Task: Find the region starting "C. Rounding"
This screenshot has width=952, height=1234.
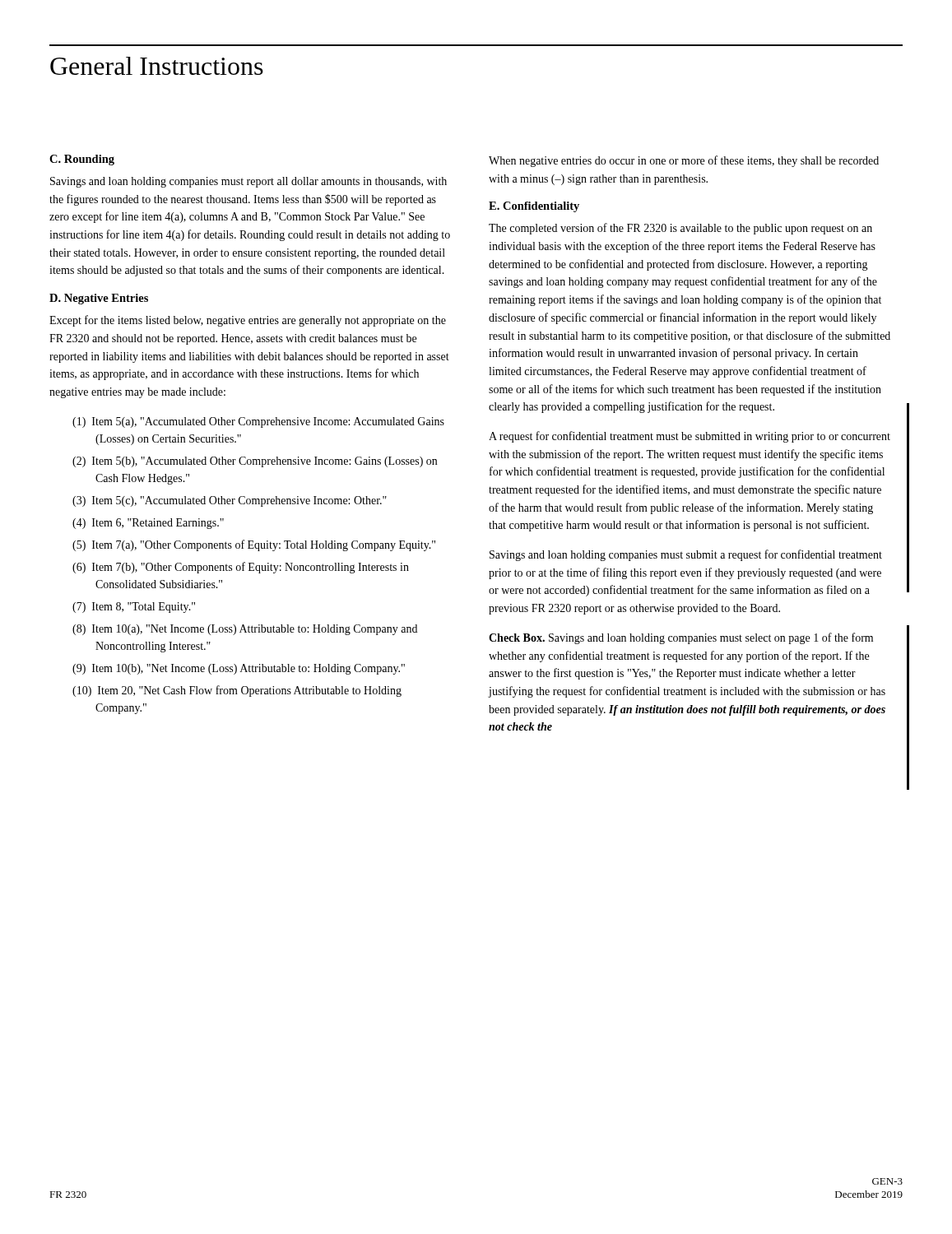Action: pos(82,160)
